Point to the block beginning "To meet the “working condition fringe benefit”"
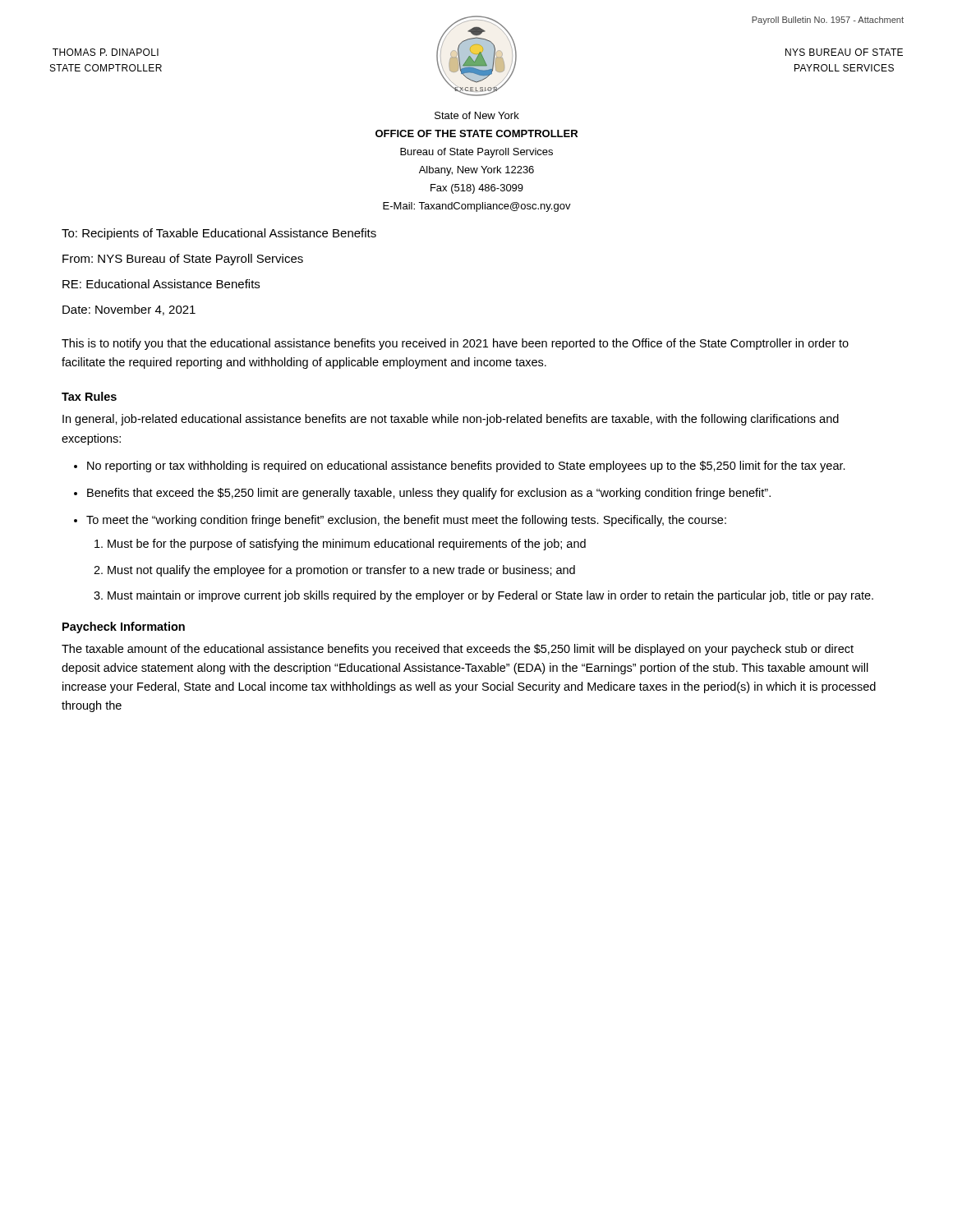Viewport: 953px width, 1232px height. coord(489,559)
